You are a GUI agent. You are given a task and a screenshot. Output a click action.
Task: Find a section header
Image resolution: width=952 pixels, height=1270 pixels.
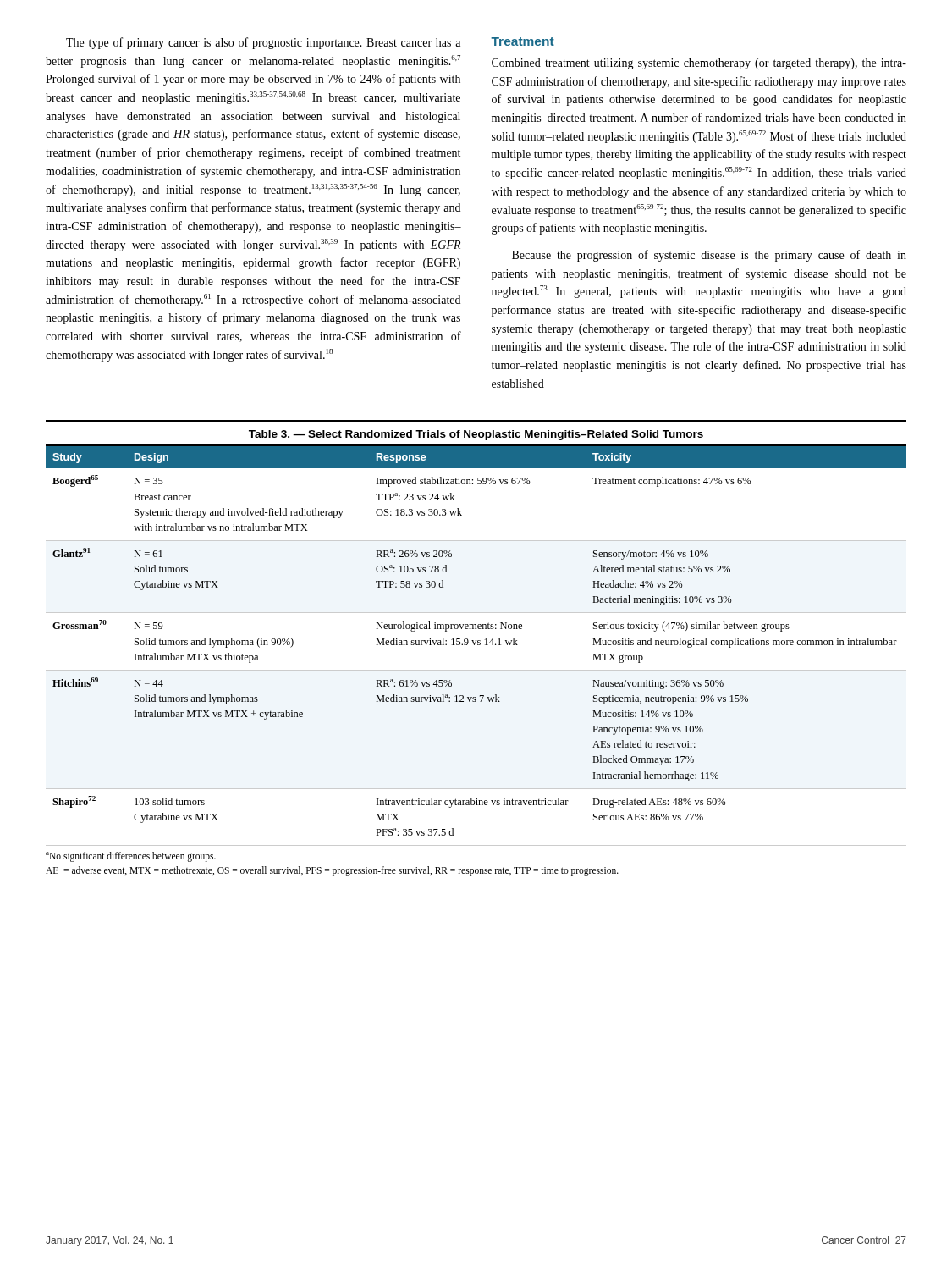click(699, 42)
